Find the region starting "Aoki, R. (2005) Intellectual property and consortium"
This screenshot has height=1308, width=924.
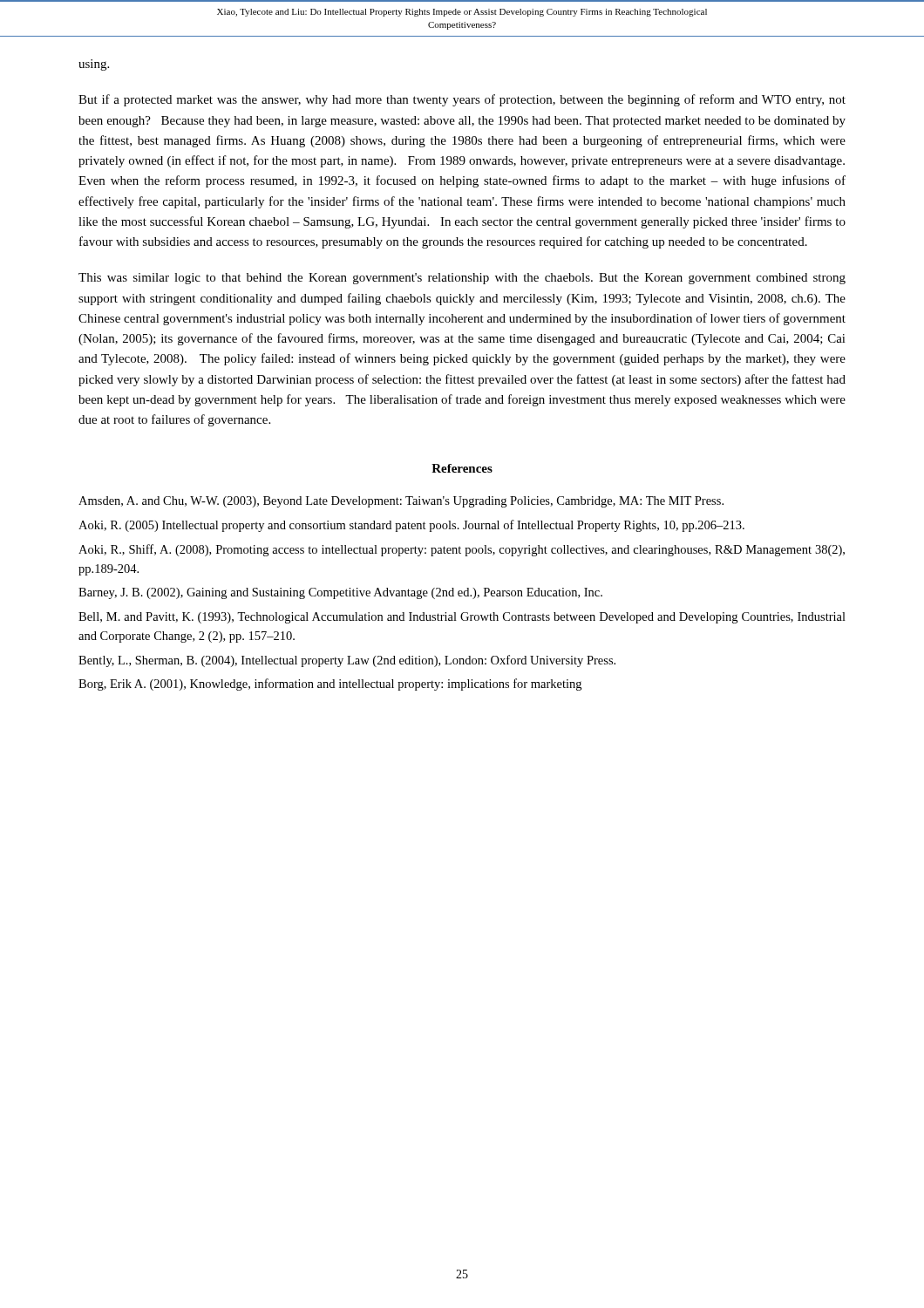point(412,525)
